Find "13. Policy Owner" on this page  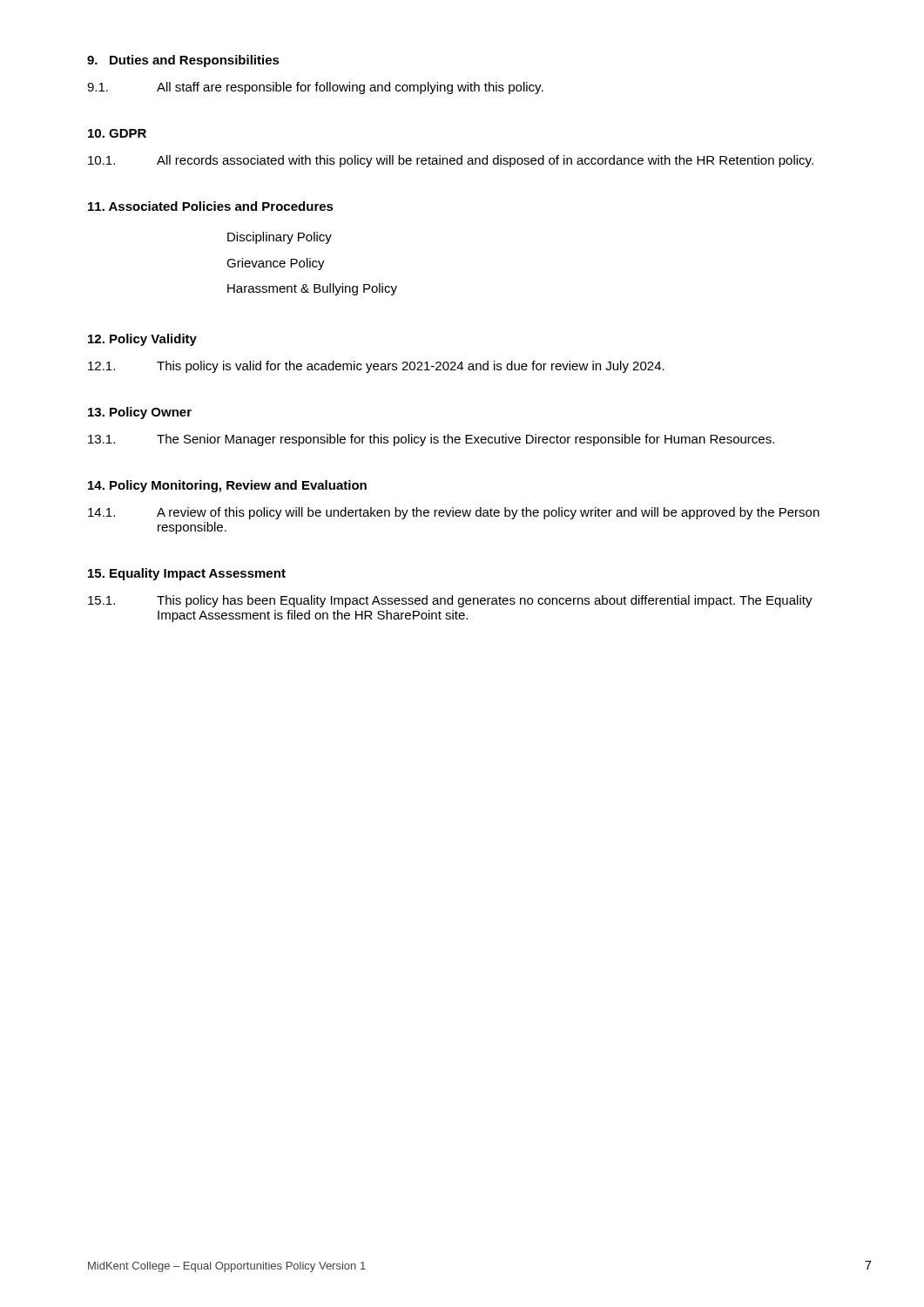tap(139, 411)
